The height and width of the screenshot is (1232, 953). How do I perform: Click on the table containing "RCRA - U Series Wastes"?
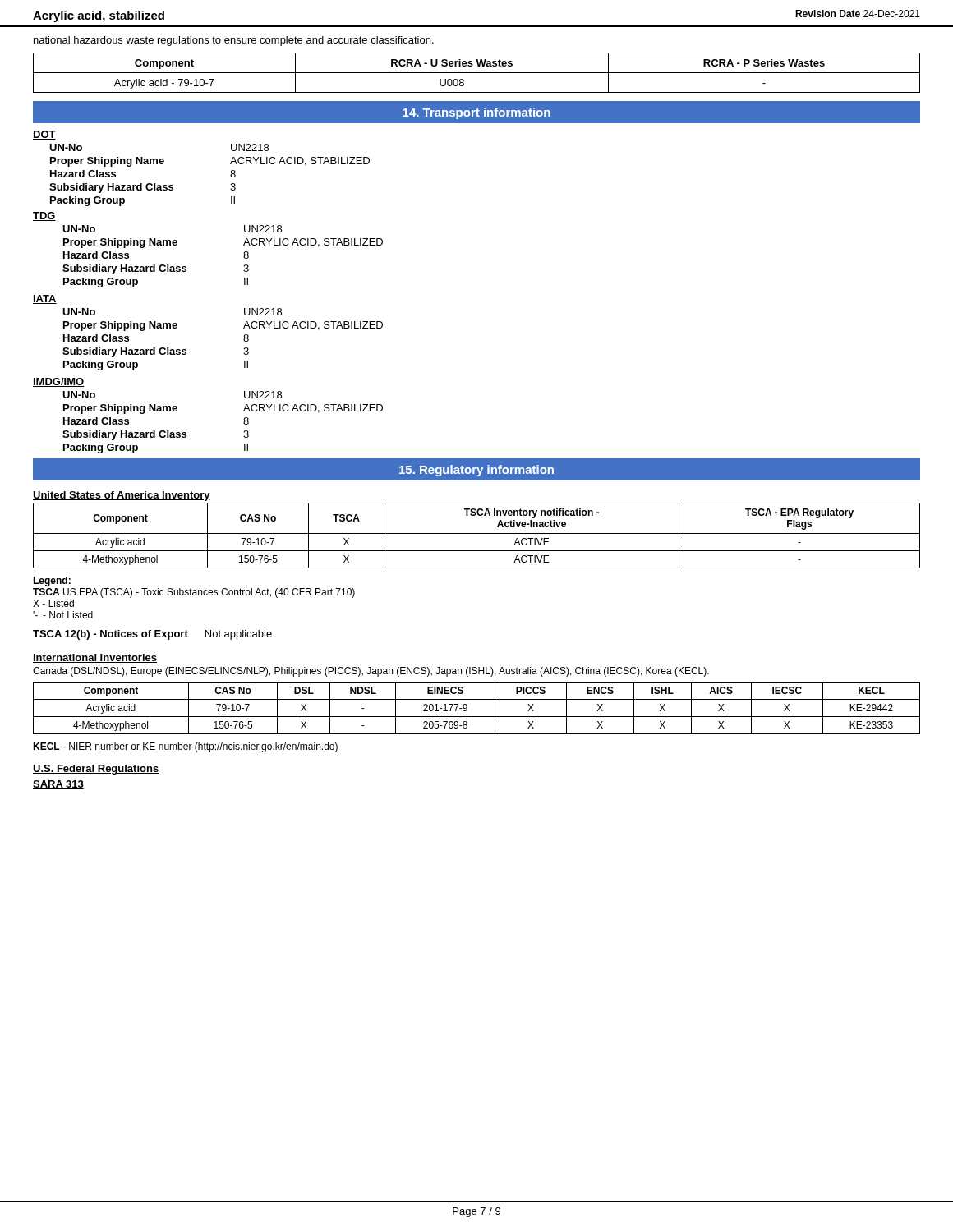476,73
